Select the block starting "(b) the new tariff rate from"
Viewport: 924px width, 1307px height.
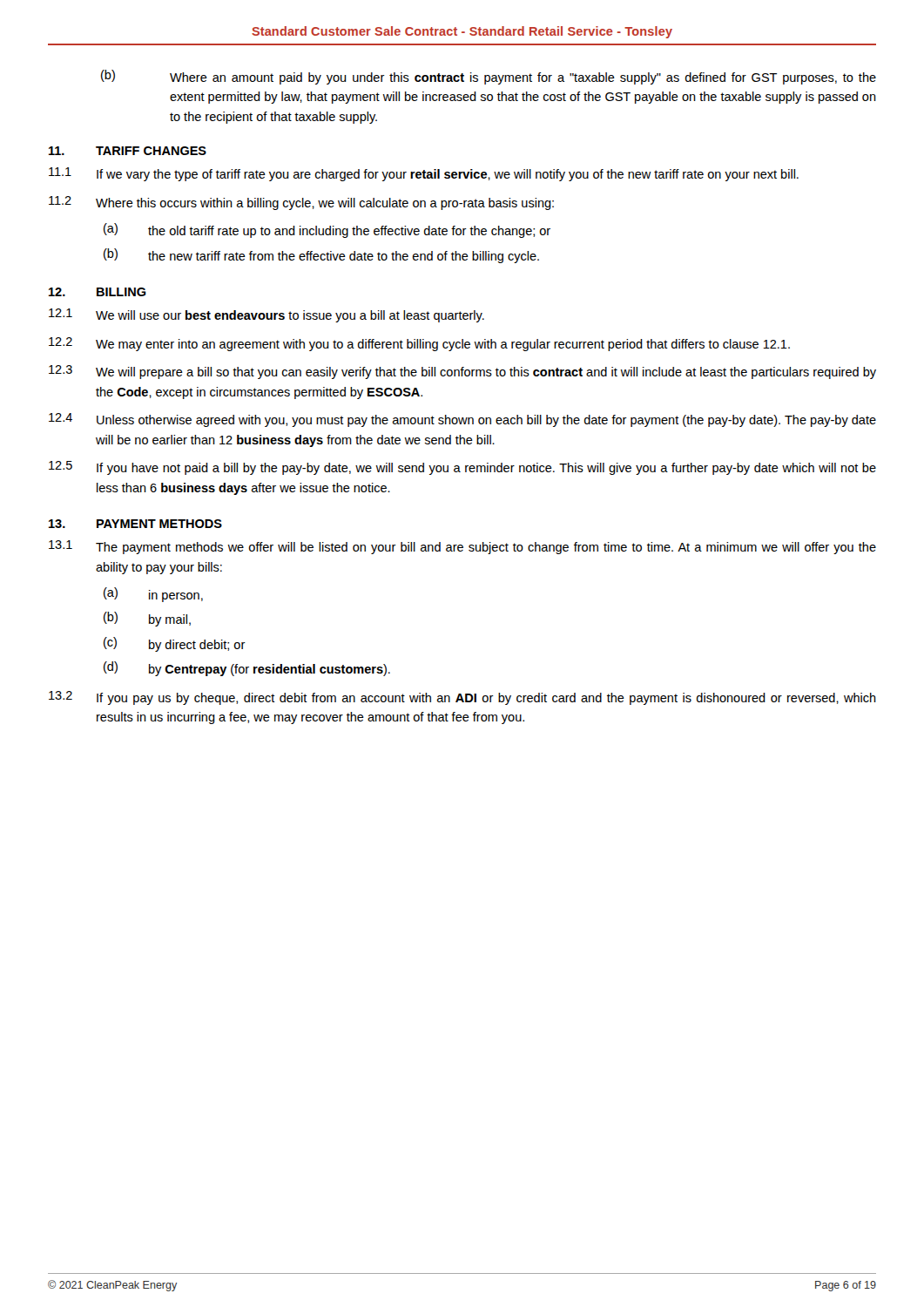pos(486,256)
